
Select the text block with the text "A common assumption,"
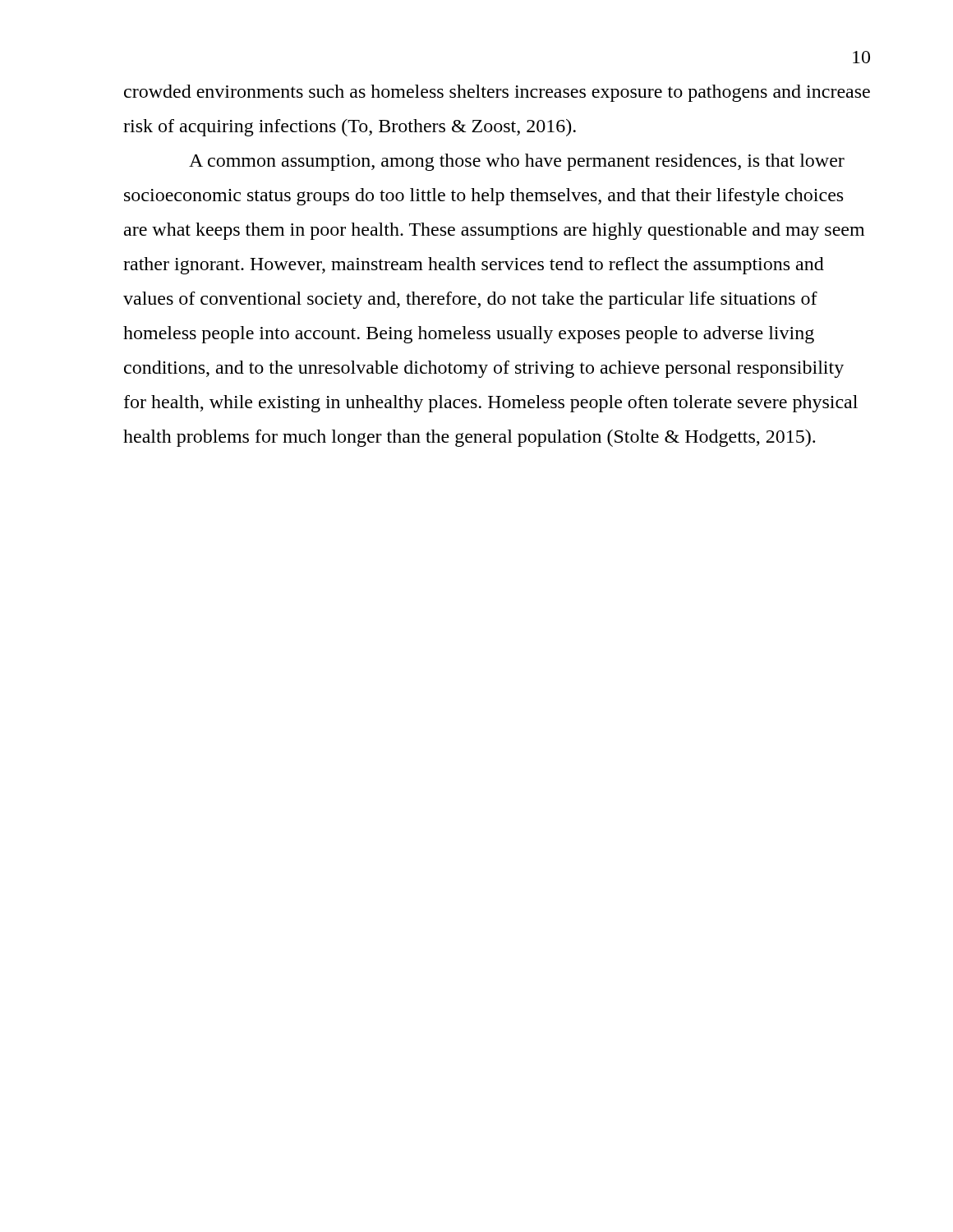pyautogui.click(x=494, y=298)
